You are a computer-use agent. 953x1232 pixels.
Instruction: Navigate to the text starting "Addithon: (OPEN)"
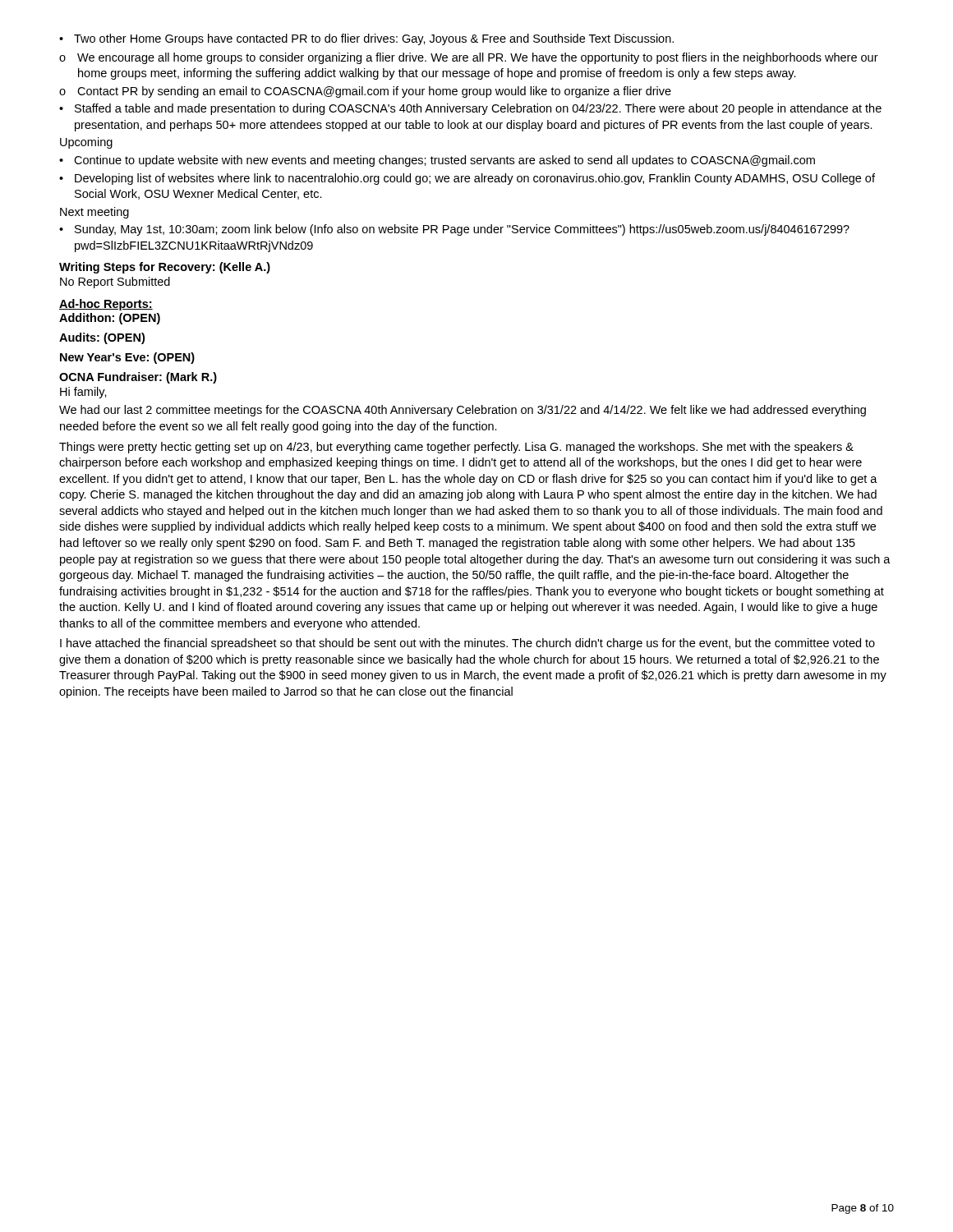(x=110, y=318)
